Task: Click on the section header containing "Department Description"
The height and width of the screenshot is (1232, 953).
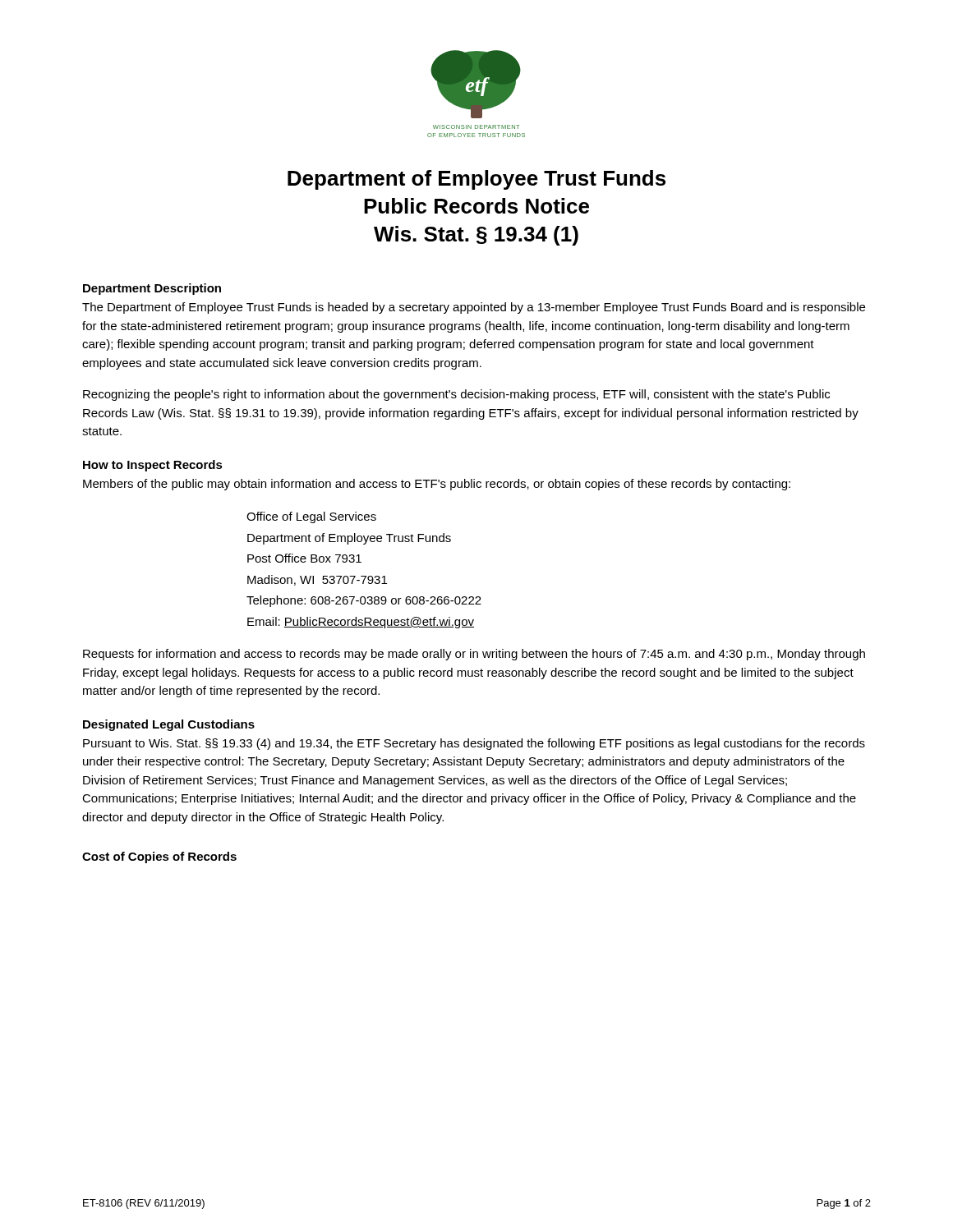Action: [x=152, y=288]
